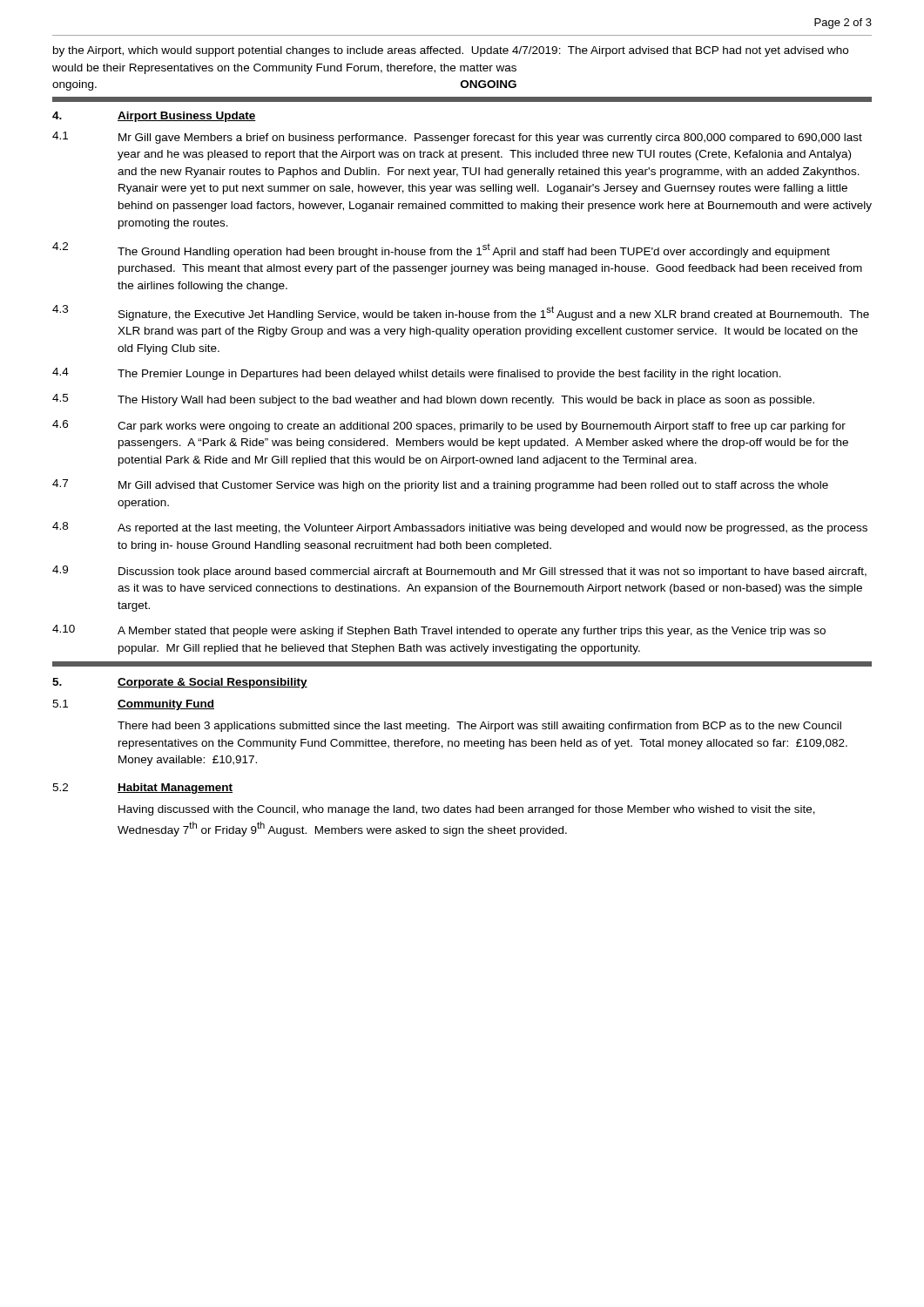This screenshot has width=924, height=1307.
Task: Locate the list item containing "4.4 The Premier Lounge in Departures had"
Action: point(462,374)
